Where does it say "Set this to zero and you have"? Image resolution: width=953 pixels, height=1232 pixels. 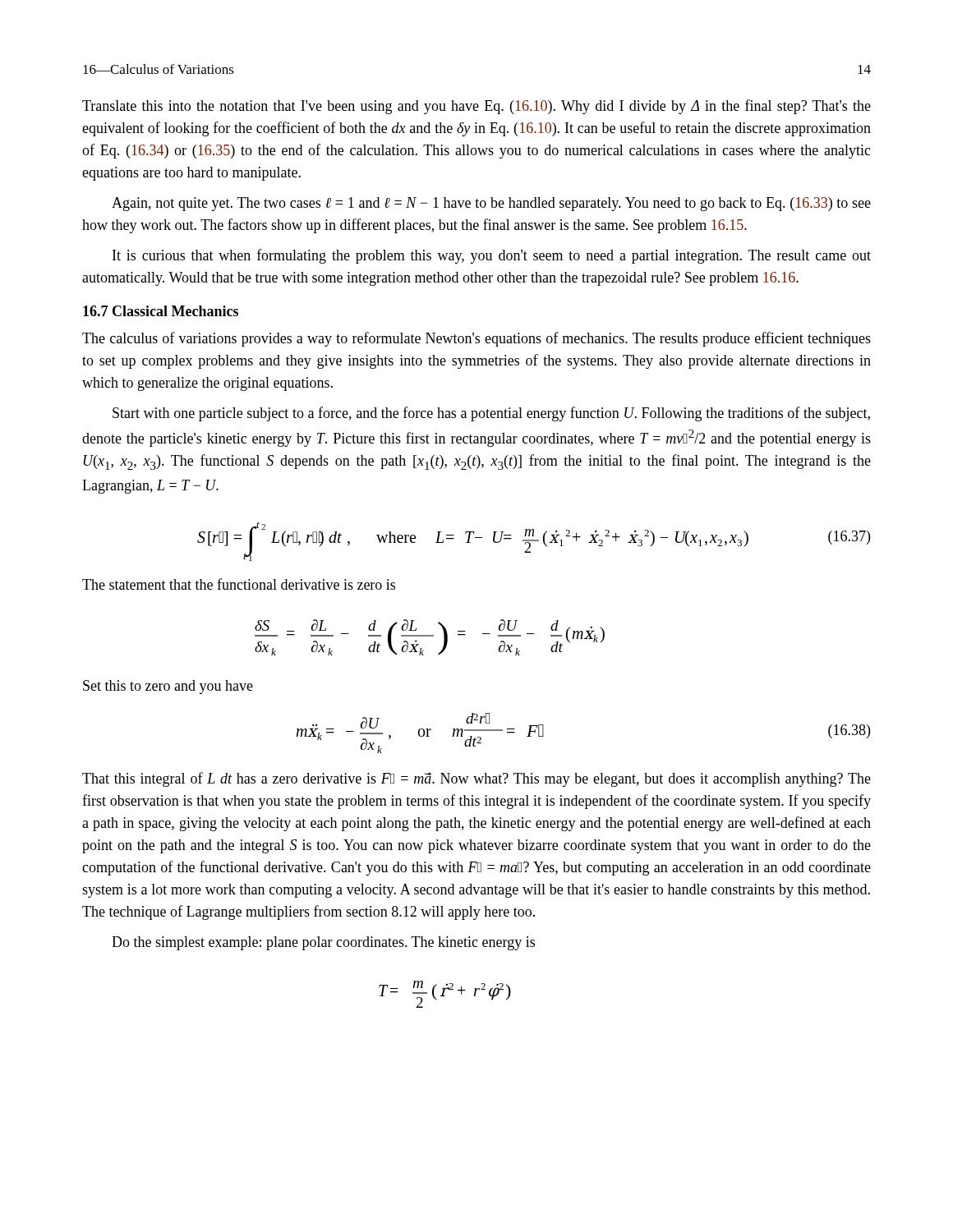coord(168,687)
